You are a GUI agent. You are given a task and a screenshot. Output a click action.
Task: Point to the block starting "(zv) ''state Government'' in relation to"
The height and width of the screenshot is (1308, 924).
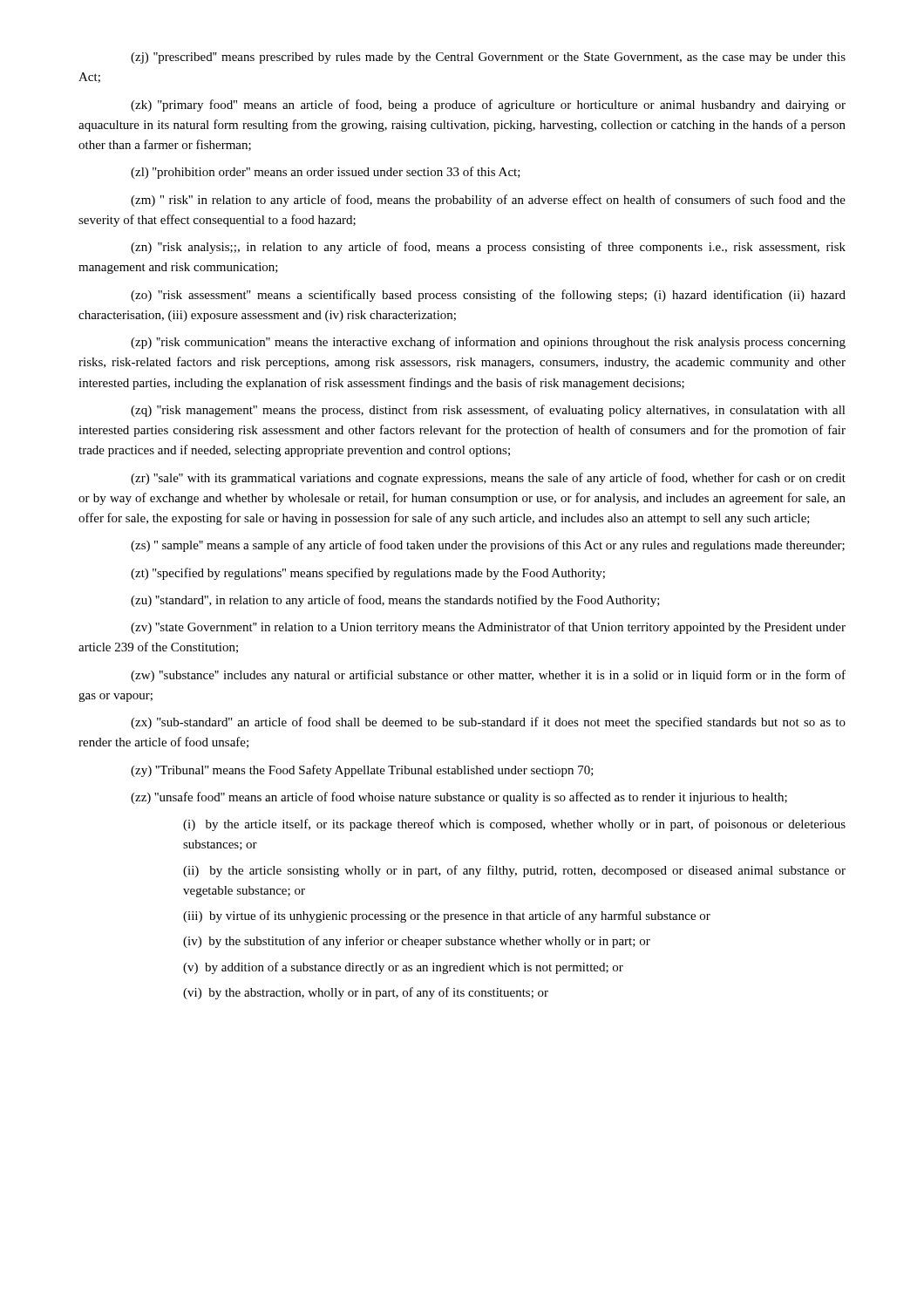(x=462, y=638)
